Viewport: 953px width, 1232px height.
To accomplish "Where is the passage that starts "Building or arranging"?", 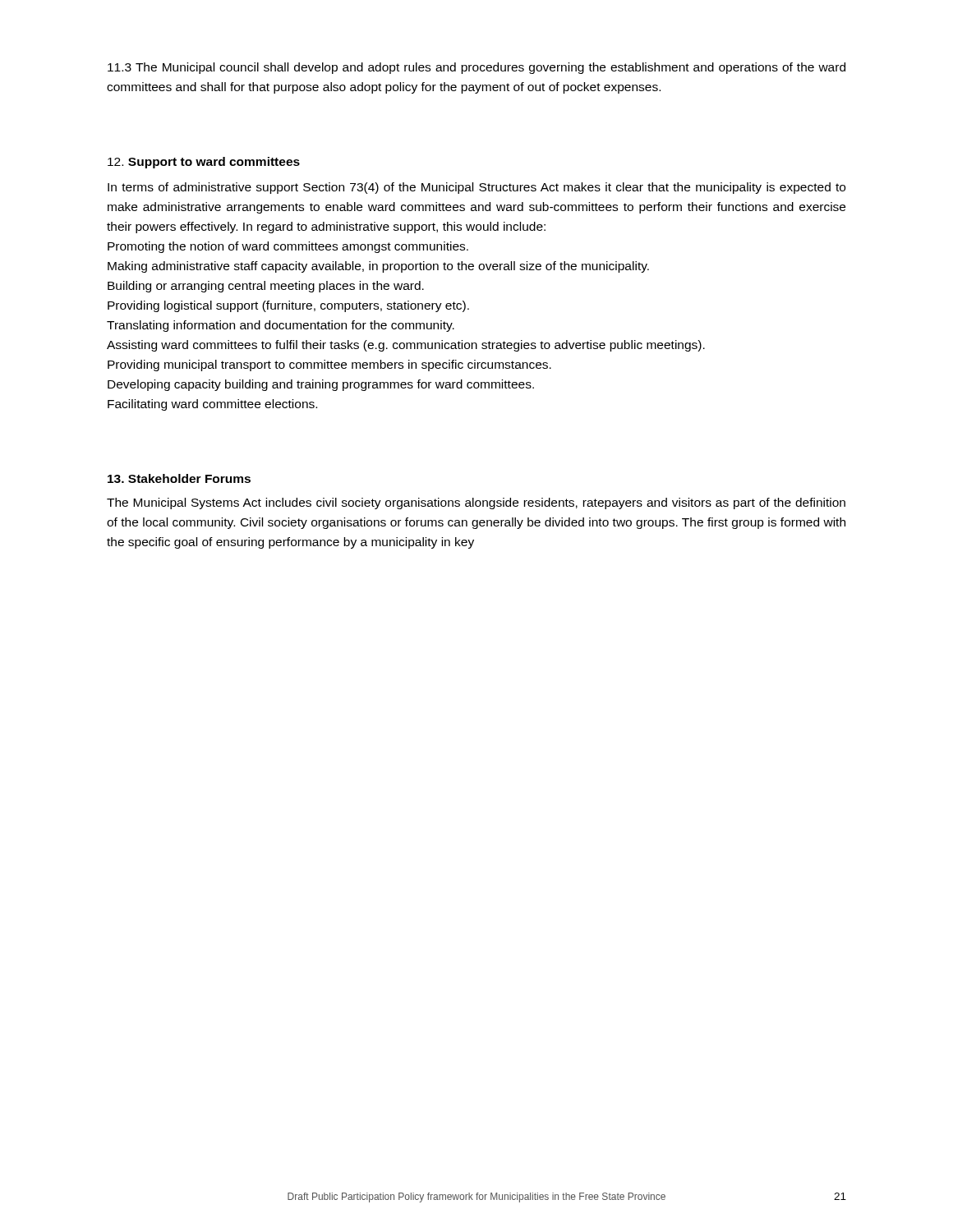I will [266, 286].
